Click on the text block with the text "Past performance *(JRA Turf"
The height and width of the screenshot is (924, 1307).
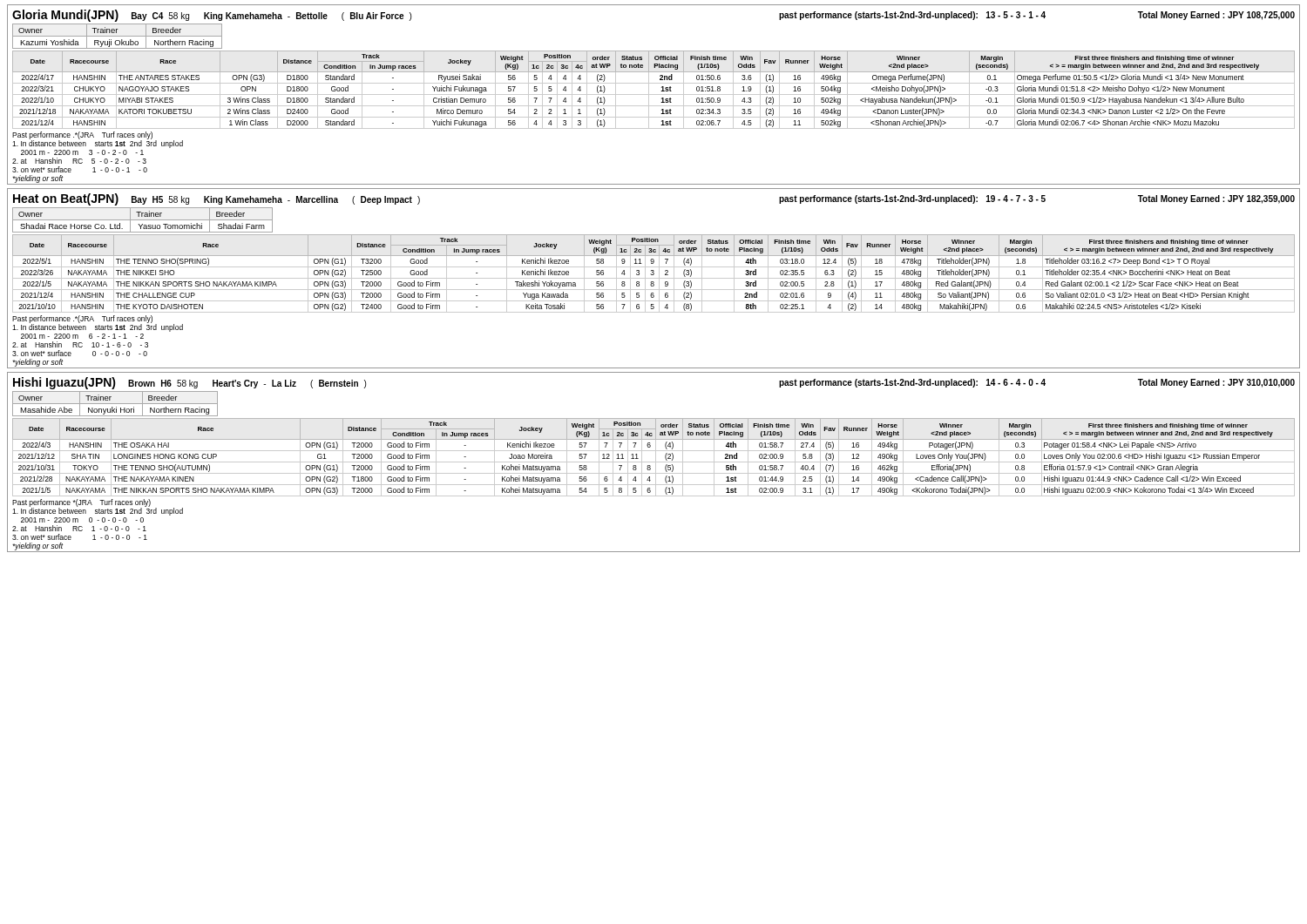coord(98,524)
